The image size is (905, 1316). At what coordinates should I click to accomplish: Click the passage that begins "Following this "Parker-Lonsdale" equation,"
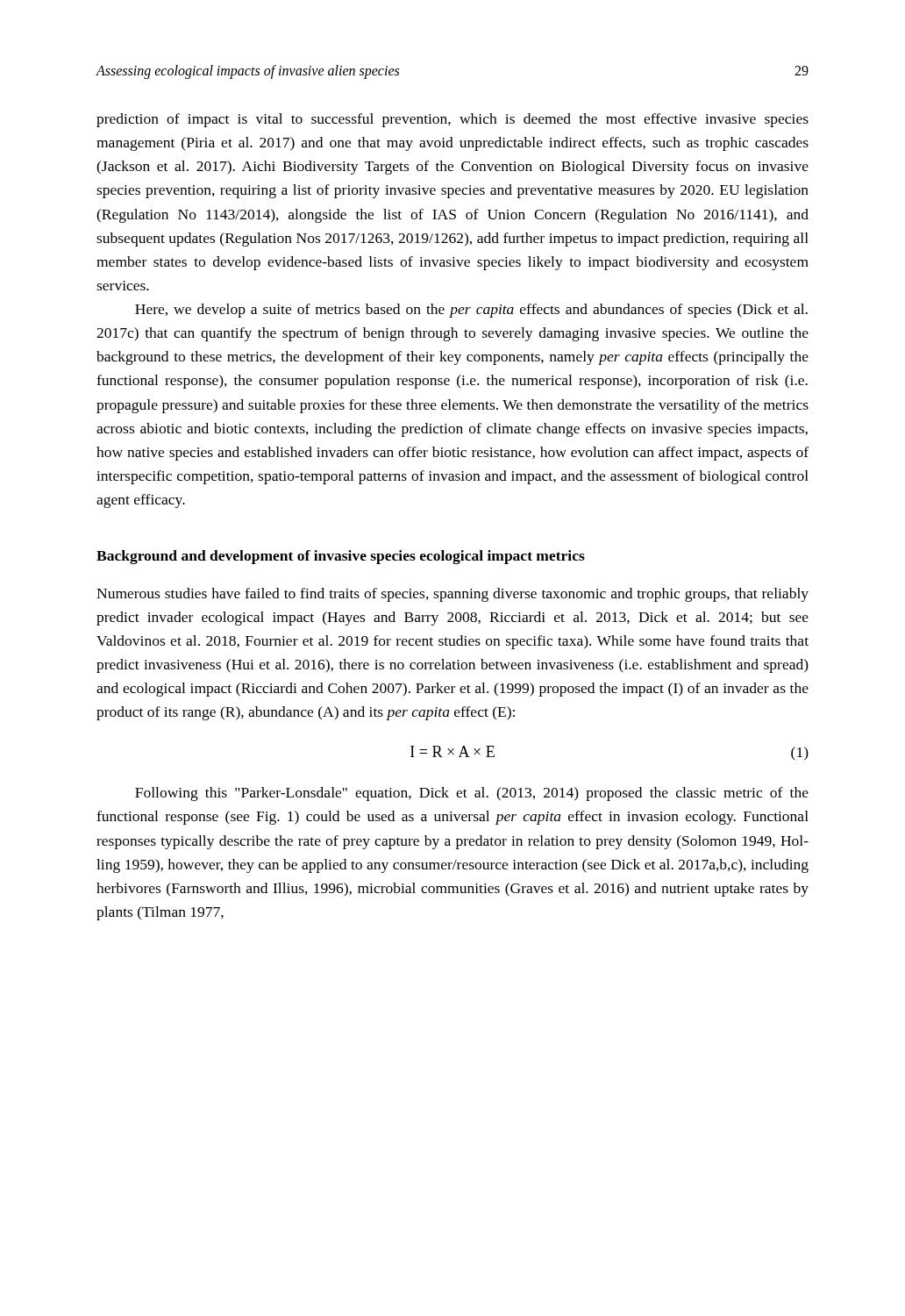point(452,852)
